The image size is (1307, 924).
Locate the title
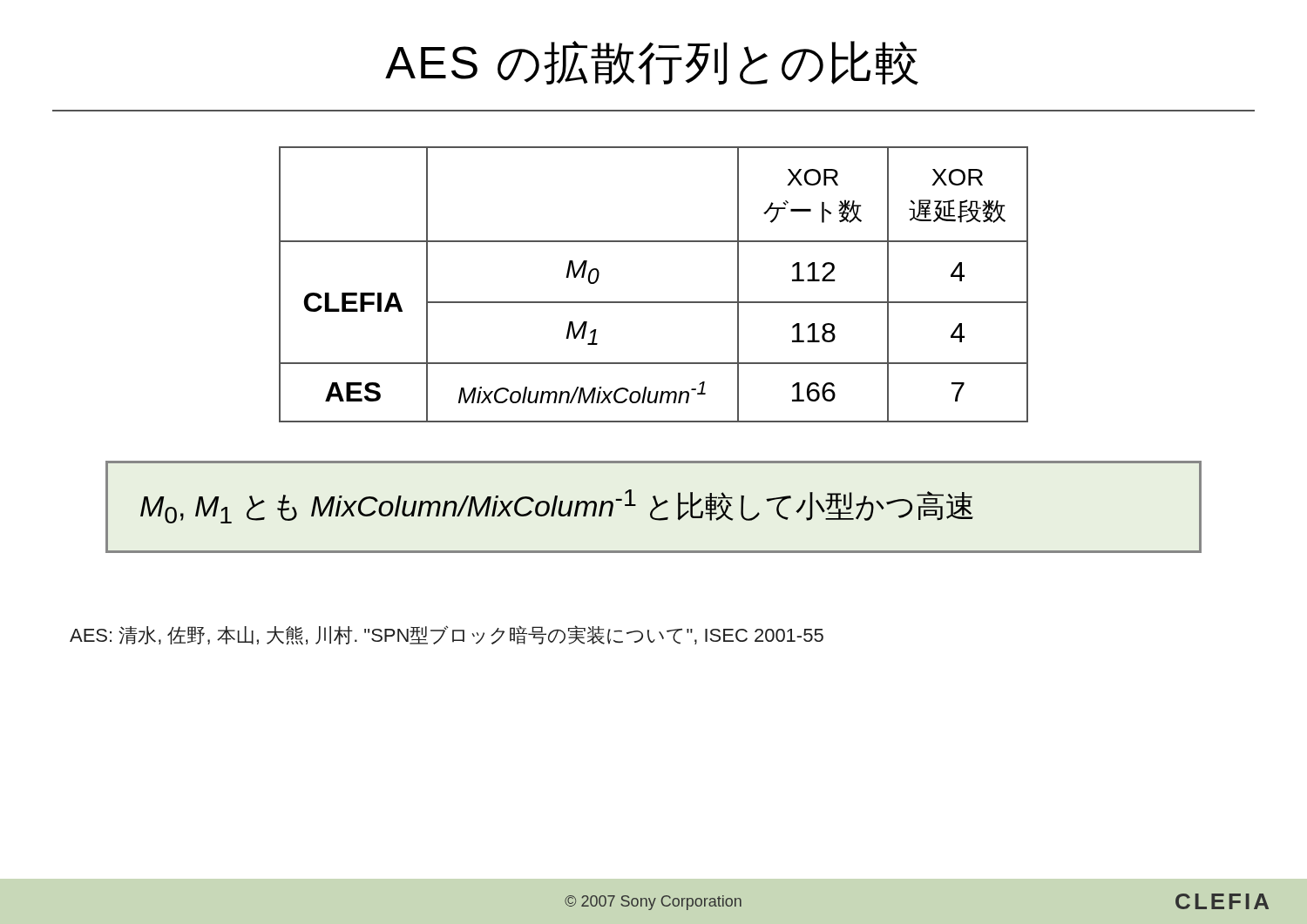pyautogui.click(x=654, y=63)
